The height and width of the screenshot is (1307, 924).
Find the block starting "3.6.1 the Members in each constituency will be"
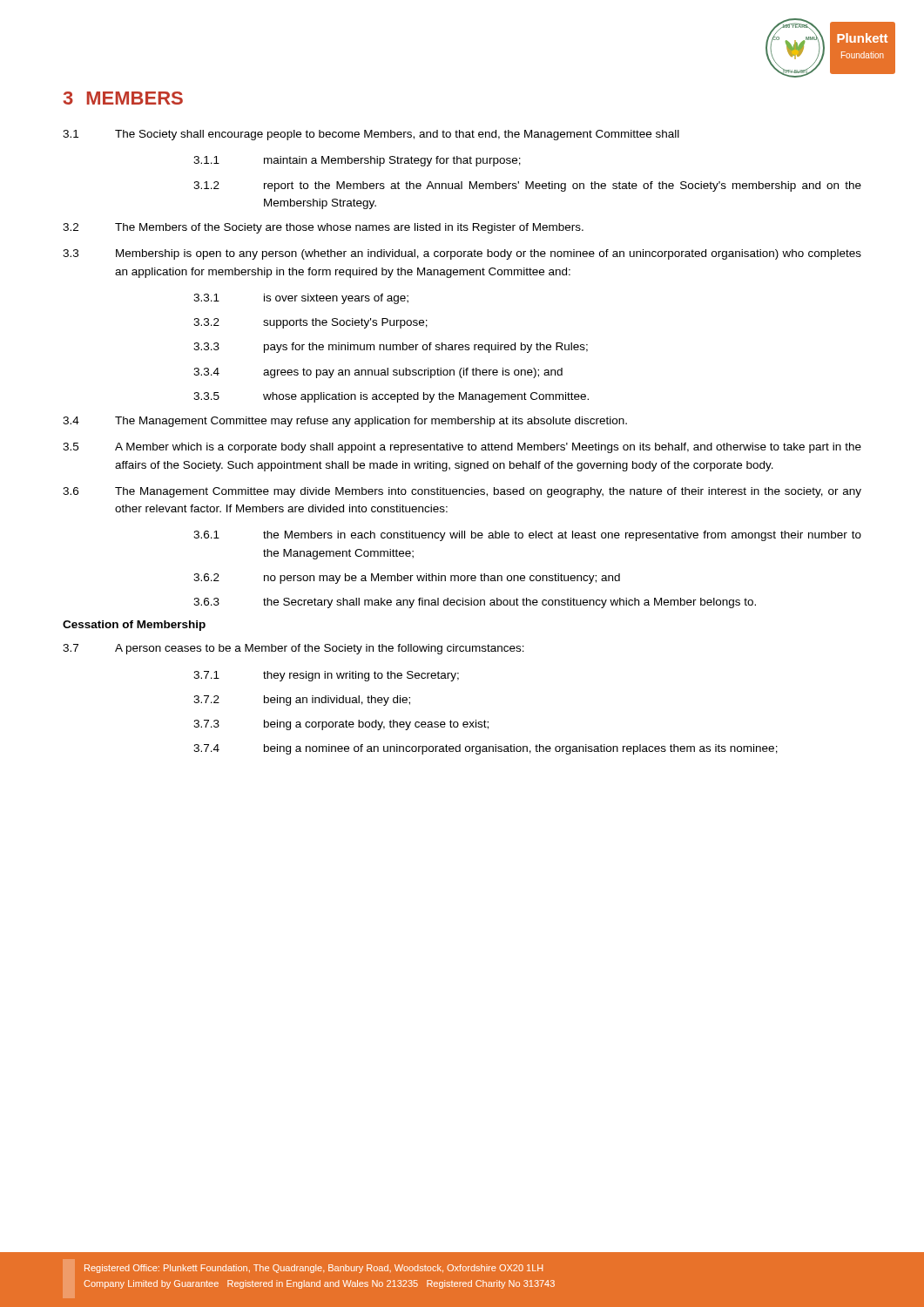coord(527,544)
